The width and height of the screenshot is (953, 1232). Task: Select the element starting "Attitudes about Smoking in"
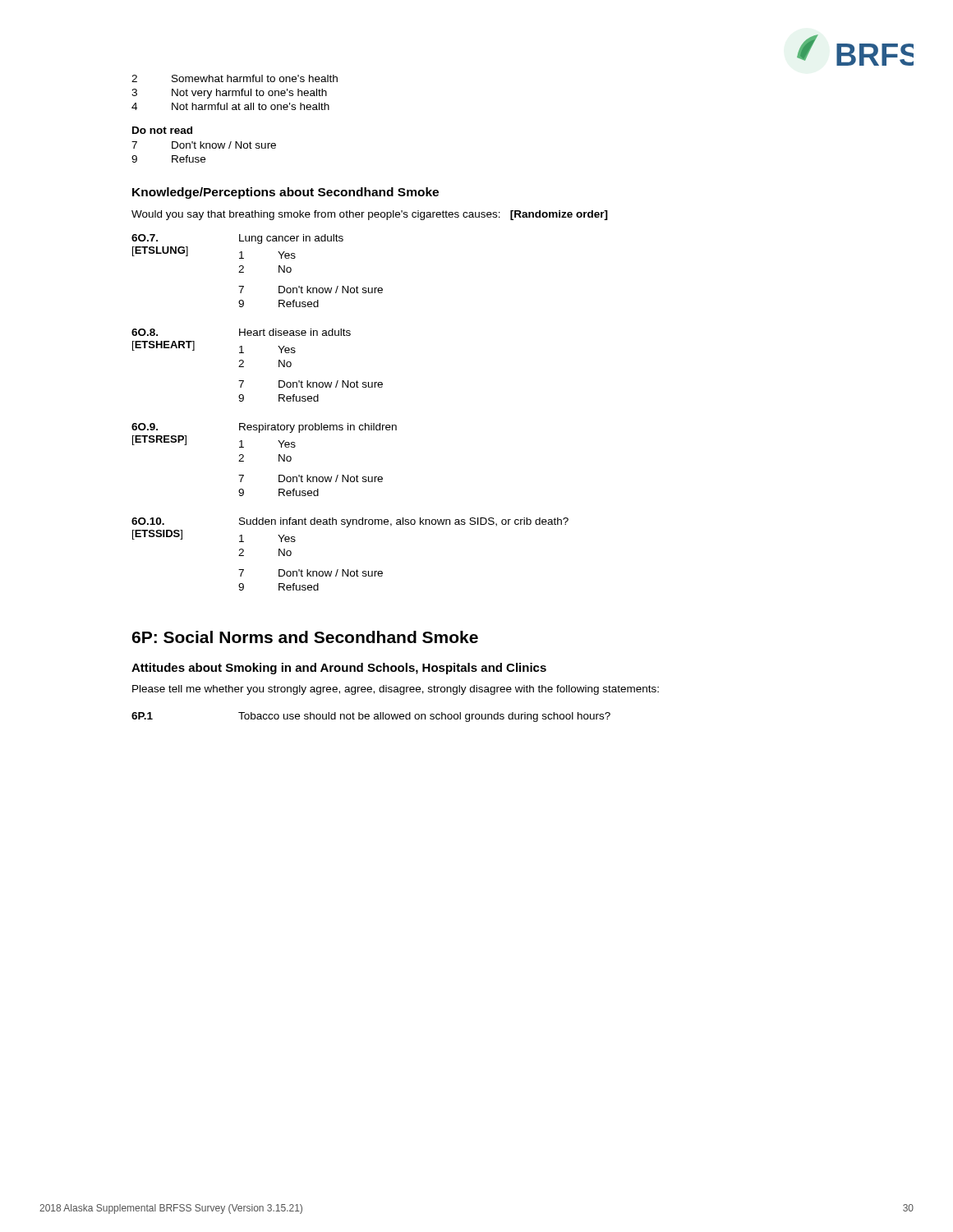point(339,667)
